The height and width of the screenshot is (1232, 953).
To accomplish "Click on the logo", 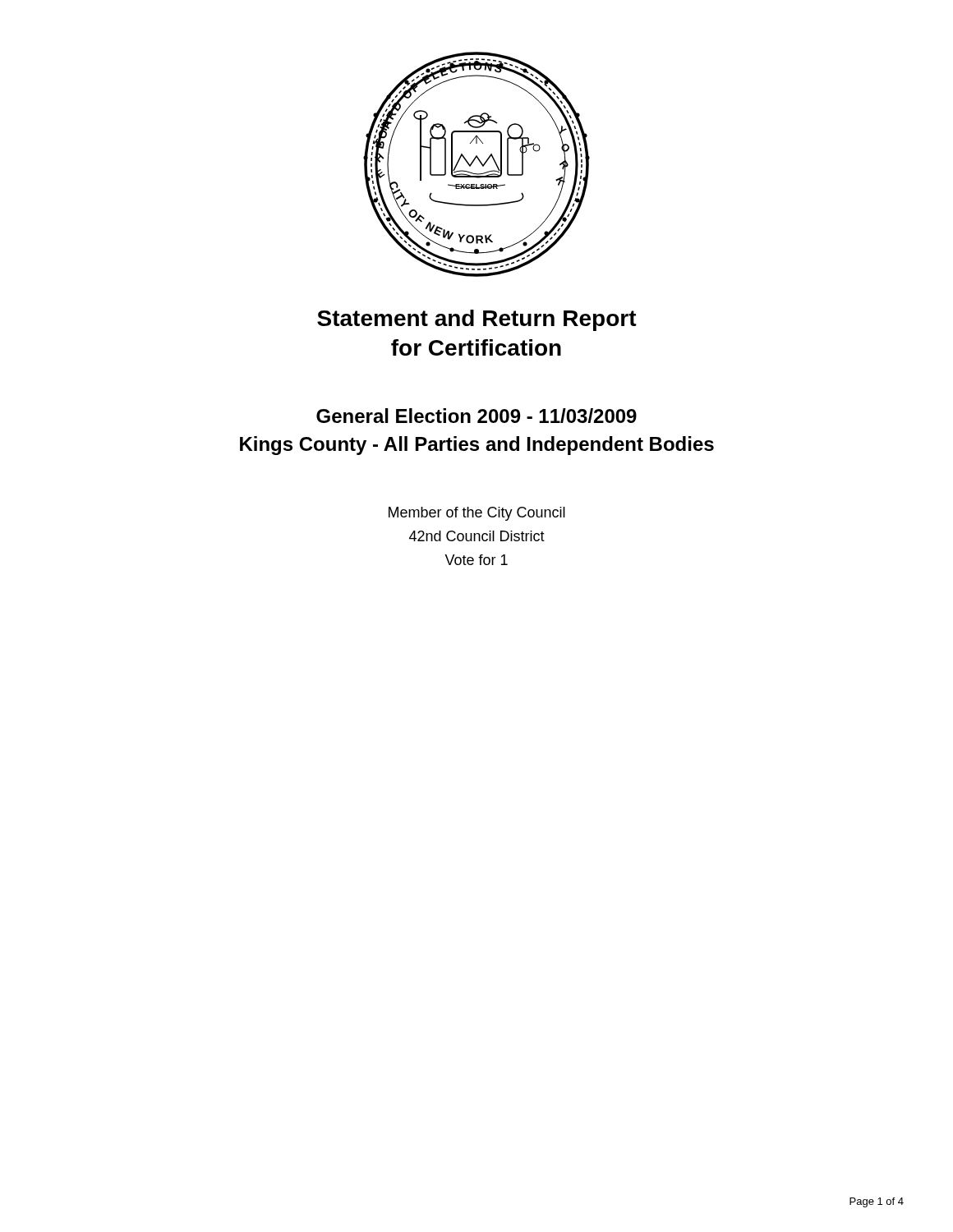I will (x=476, y=164).
